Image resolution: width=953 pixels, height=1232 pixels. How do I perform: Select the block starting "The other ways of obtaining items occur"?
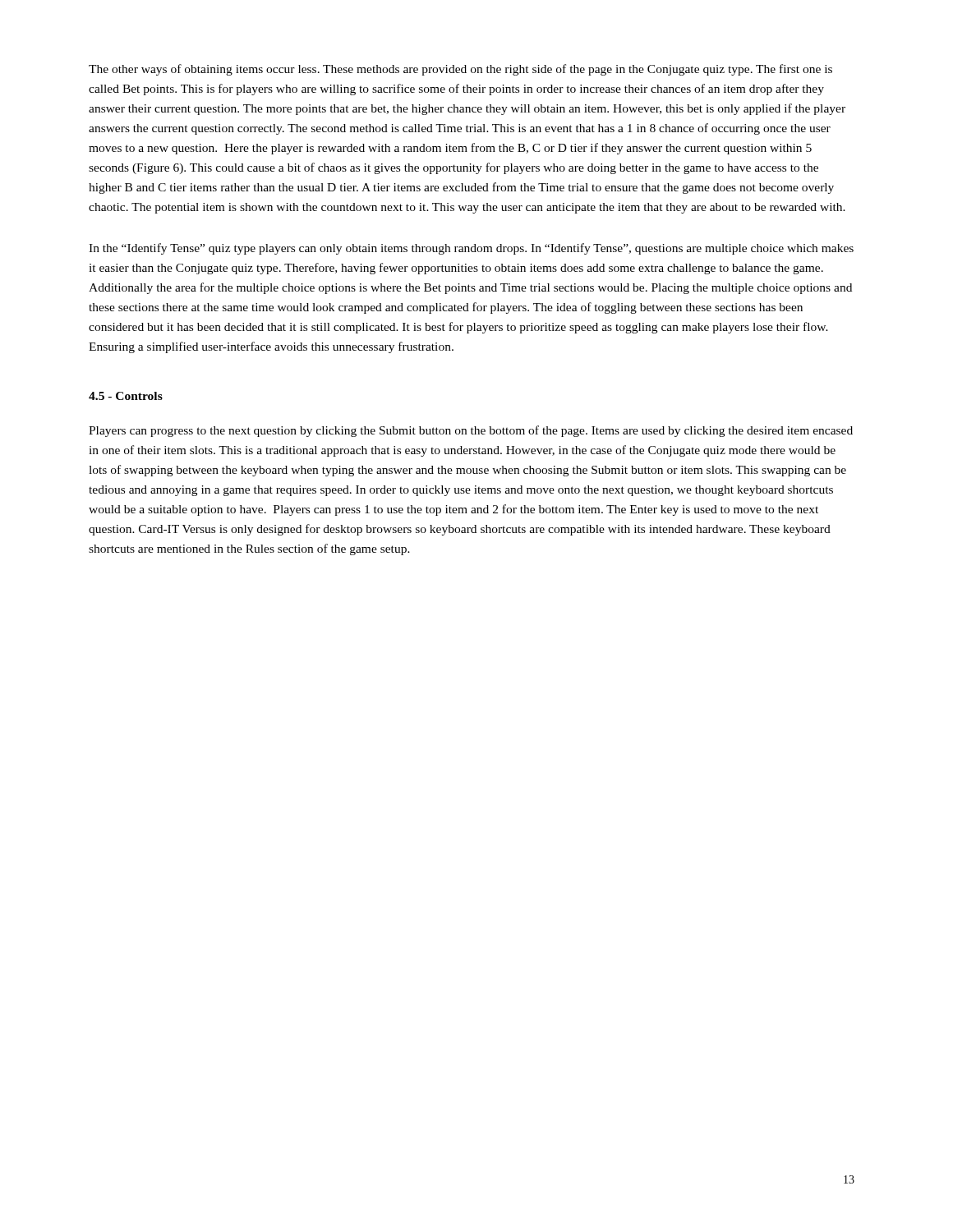(x=467, y=138)
